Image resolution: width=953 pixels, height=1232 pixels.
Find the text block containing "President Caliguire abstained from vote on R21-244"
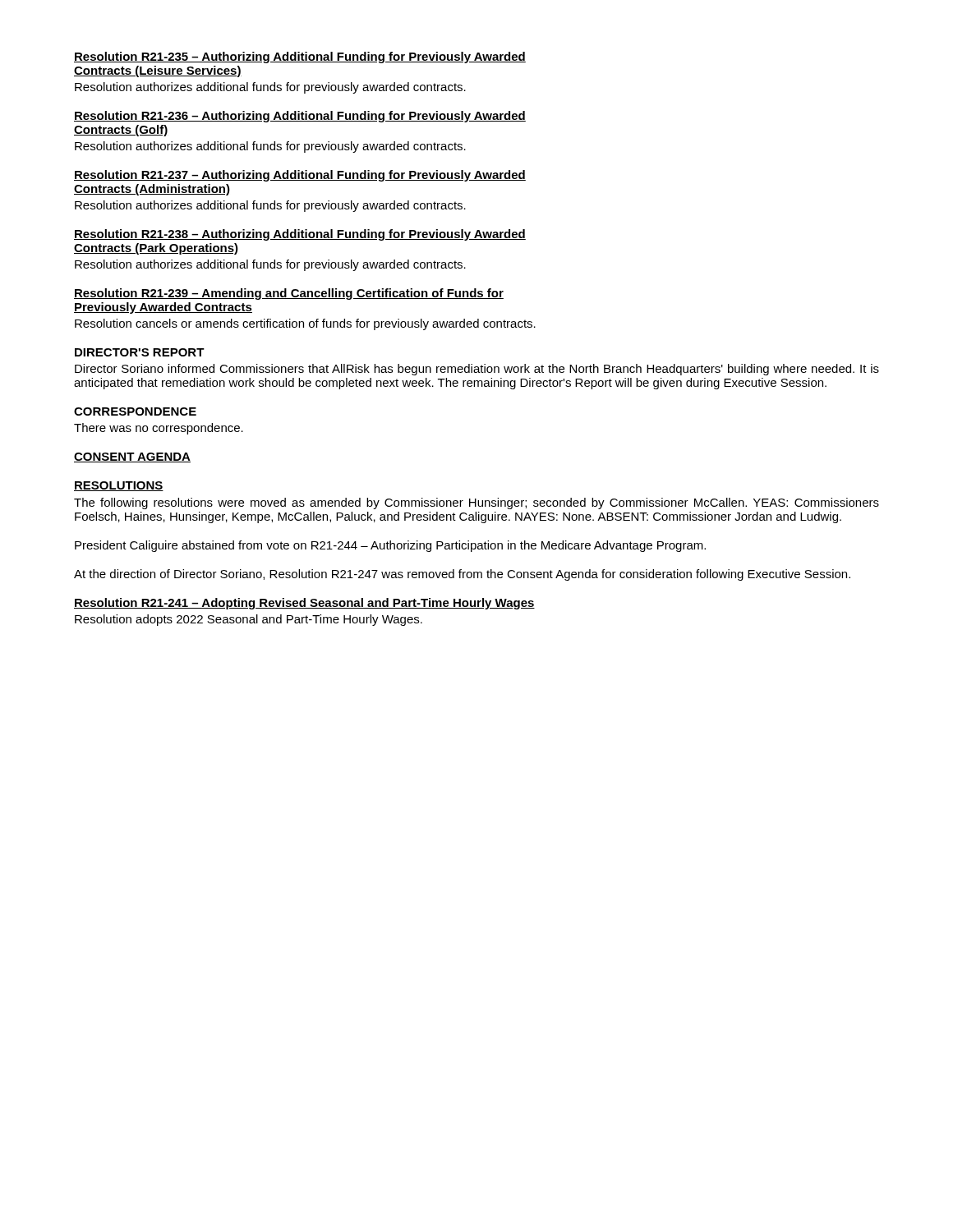pyautogui.click(x=390, y=545)
